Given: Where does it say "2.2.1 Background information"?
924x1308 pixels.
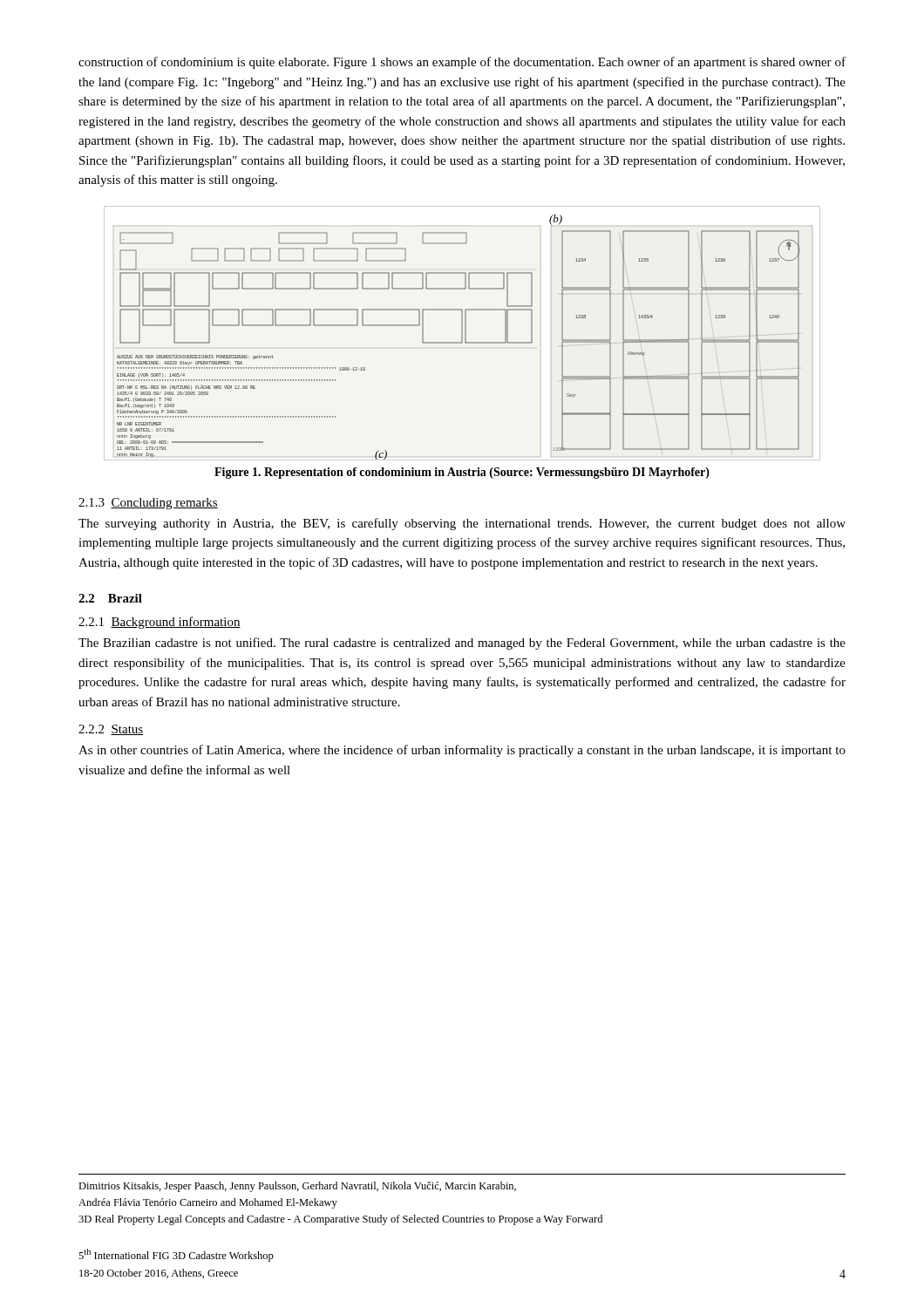Looking at the screenshot, I should coord(159,622).
